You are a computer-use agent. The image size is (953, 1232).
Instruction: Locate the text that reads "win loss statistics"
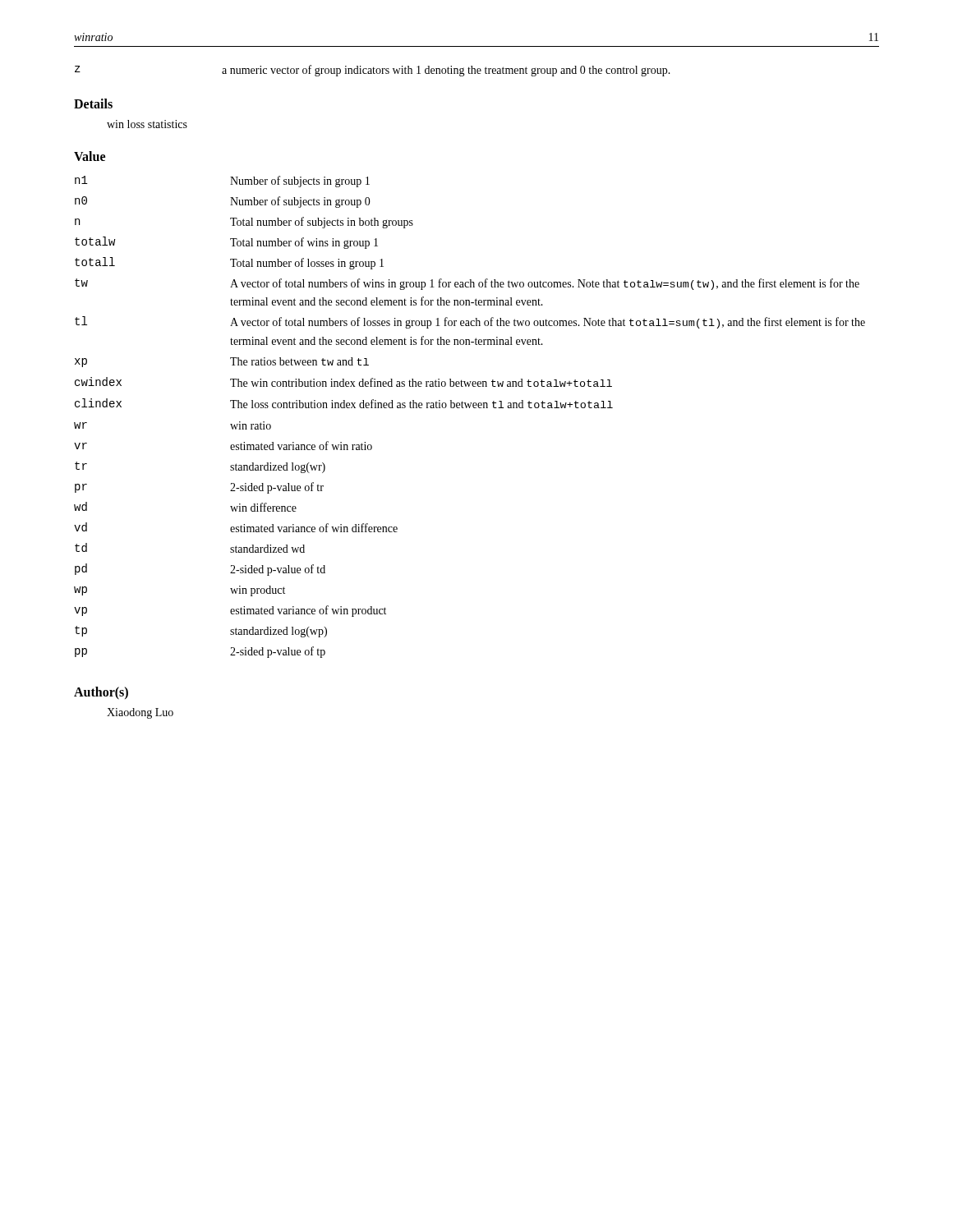tap(147, 124)
